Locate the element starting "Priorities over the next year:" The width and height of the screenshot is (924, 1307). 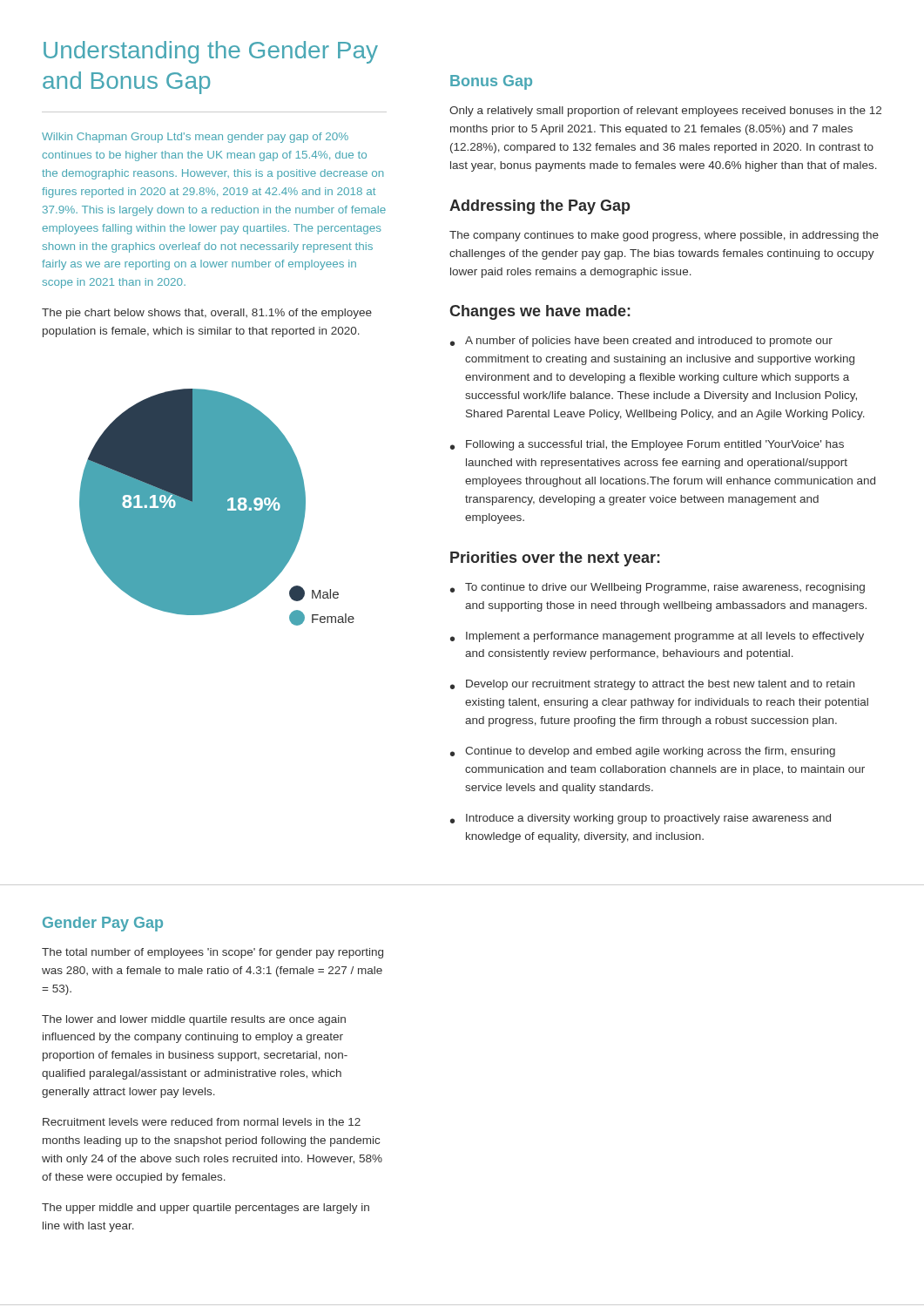[666, 558]
